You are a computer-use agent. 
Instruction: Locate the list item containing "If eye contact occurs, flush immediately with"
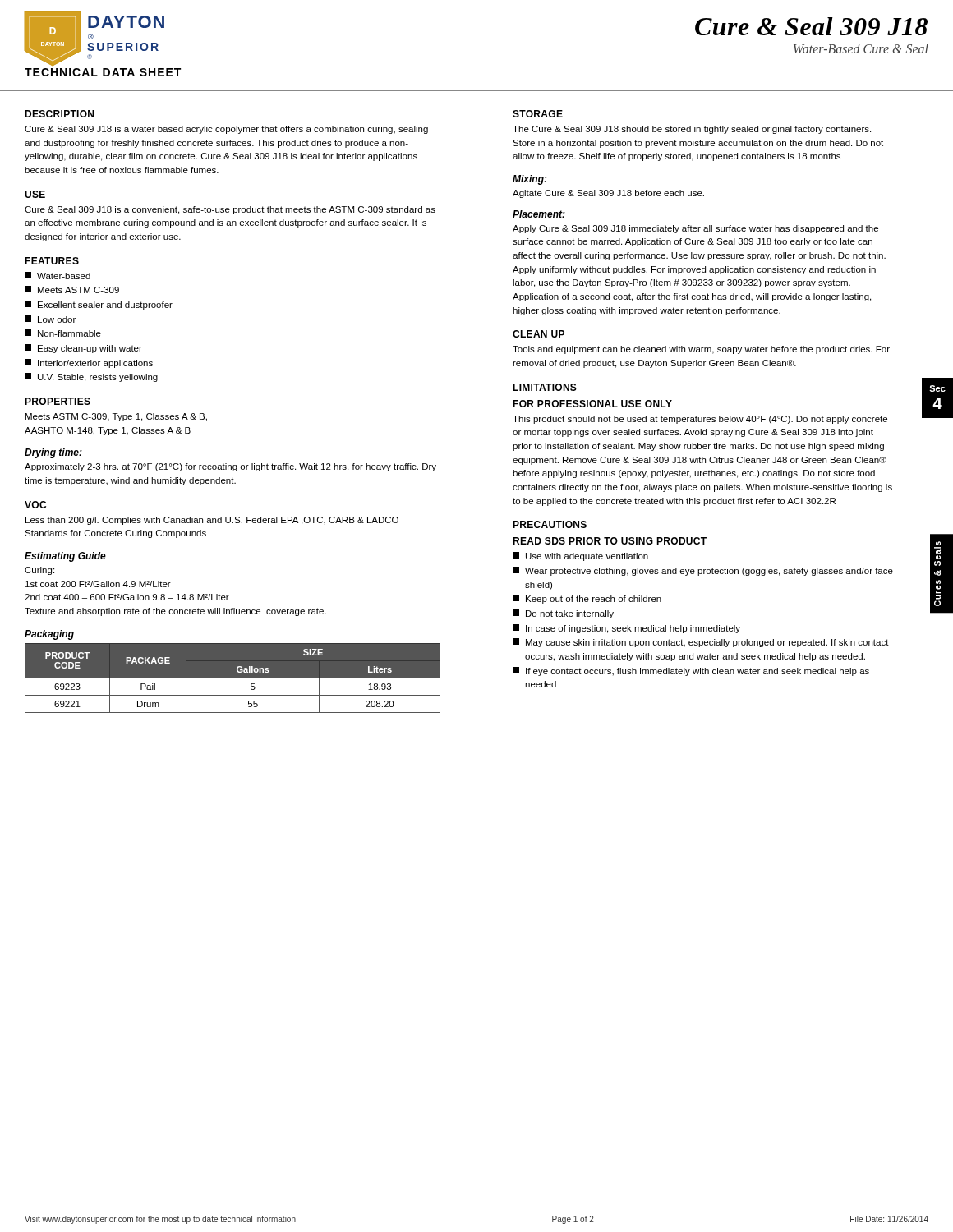pos(703,678)
